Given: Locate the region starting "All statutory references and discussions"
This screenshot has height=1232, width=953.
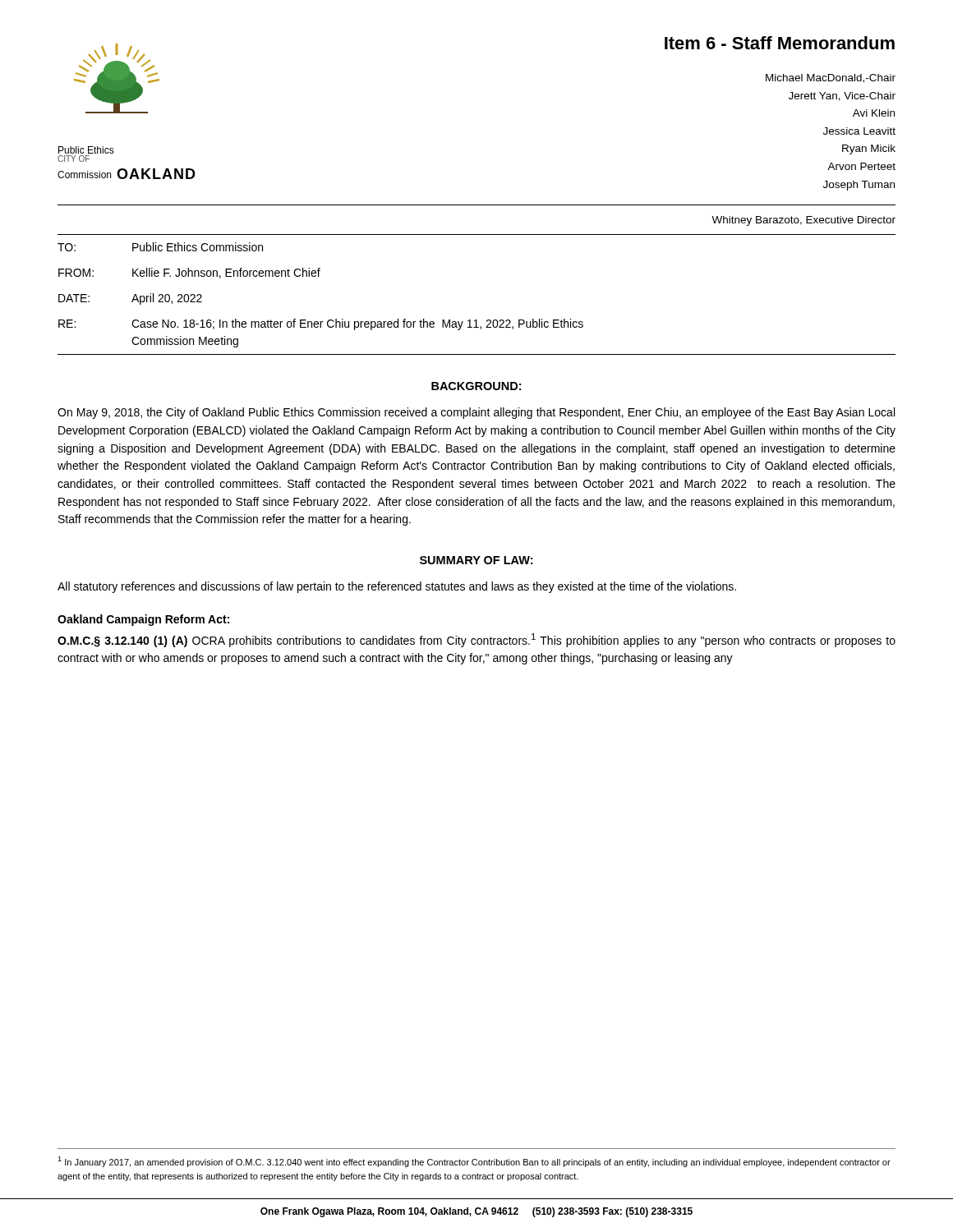Looking at the screenshot, I should point(397,586).
